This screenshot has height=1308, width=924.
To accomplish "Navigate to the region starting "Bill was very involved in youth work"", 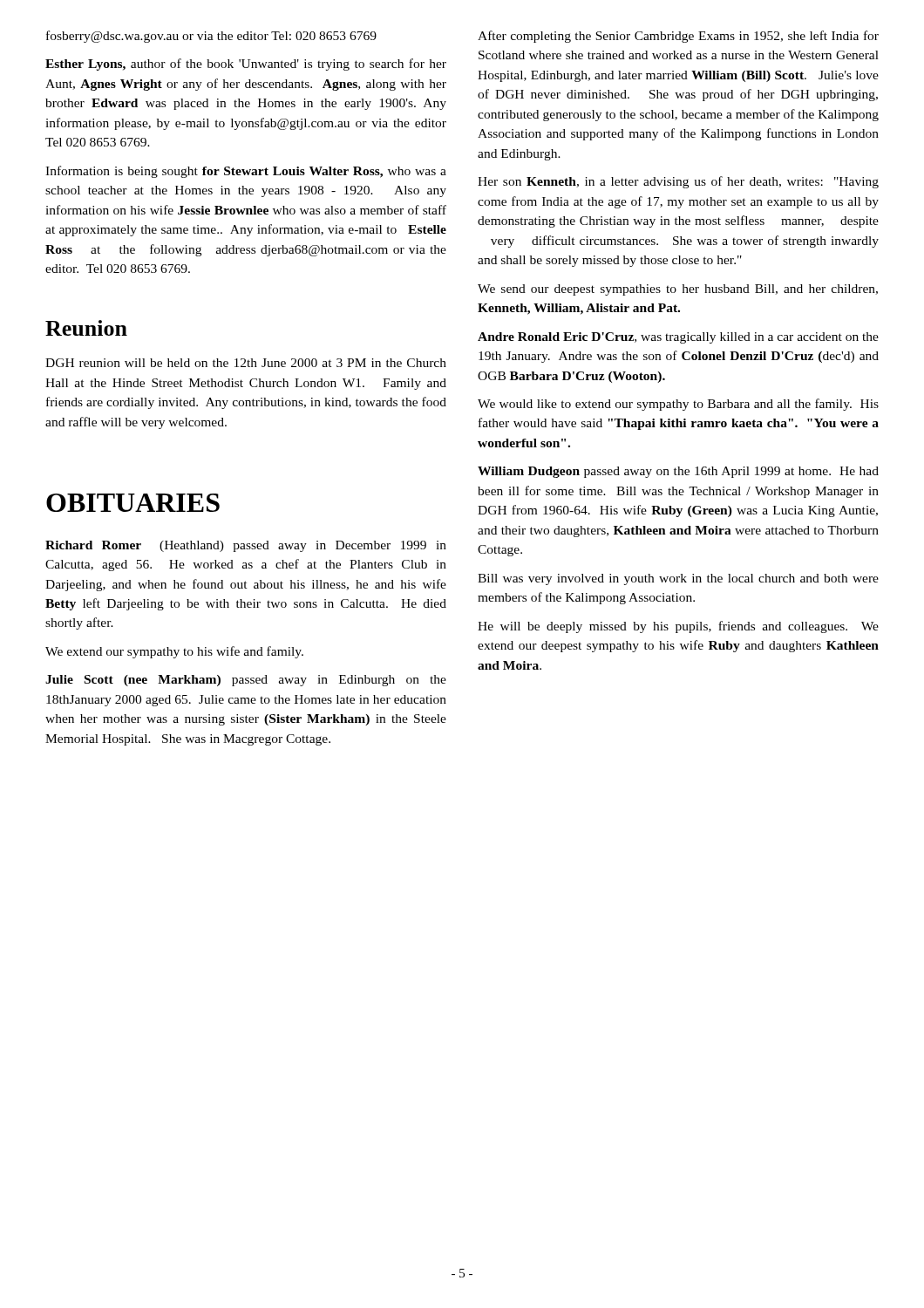I will click(x=678, y=588).
